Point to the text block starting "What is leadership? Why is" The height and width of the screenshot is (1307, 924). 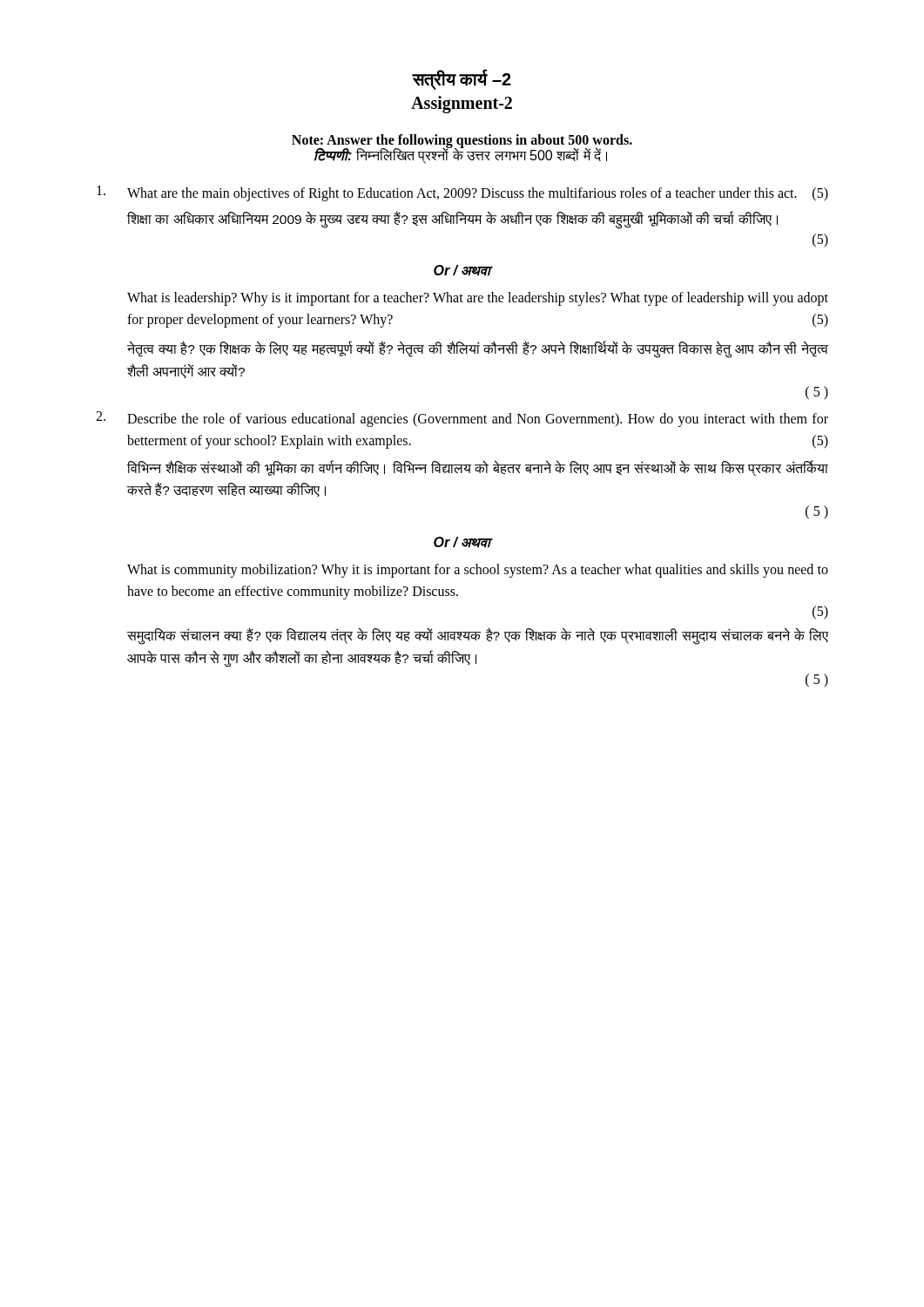coord(478,344)
